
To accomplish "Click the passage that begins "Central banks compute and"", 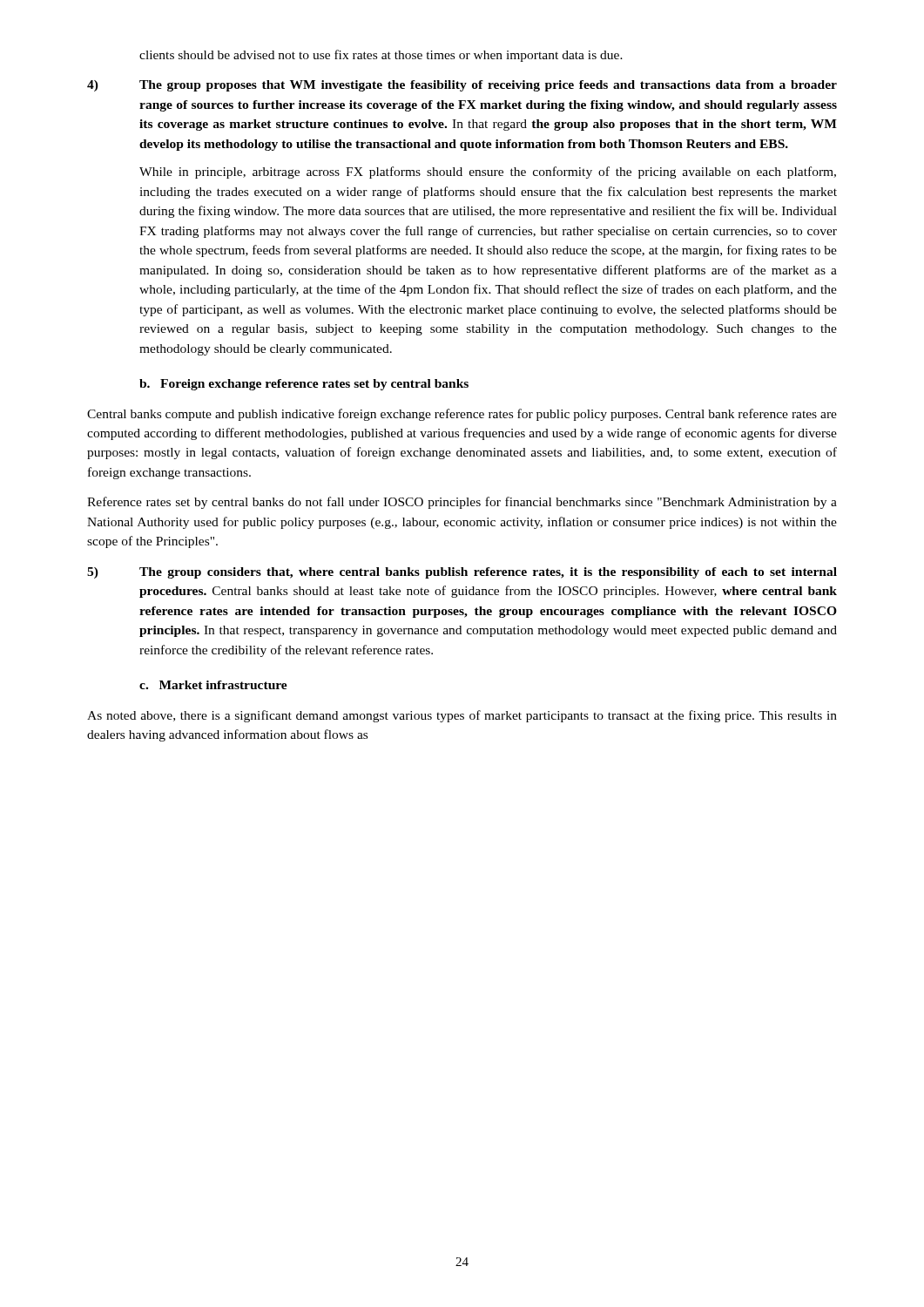I will (462, 442).
